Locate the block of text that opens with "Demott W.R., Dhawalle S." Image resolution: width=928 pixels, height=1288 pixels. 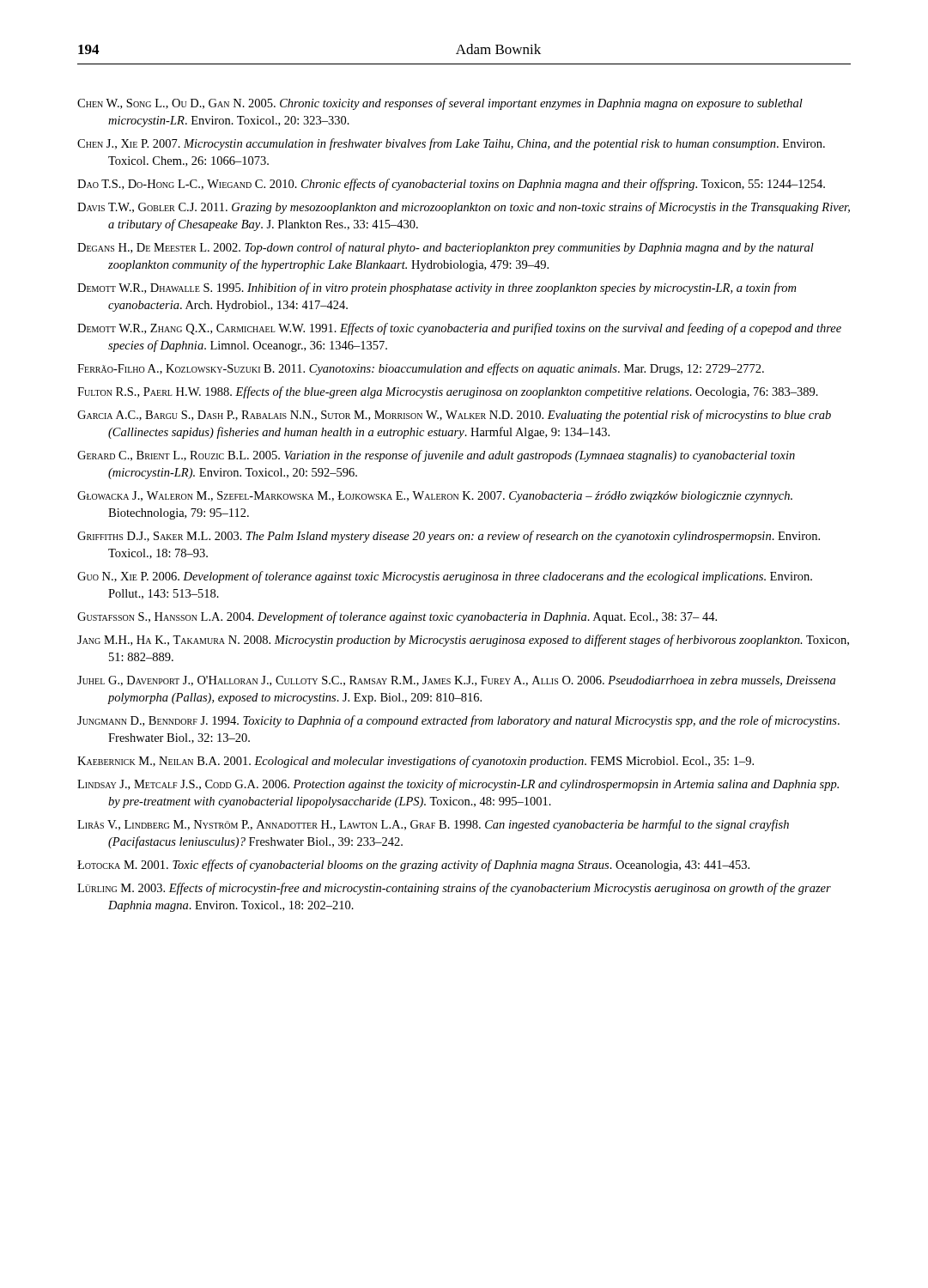coord(437,296)
